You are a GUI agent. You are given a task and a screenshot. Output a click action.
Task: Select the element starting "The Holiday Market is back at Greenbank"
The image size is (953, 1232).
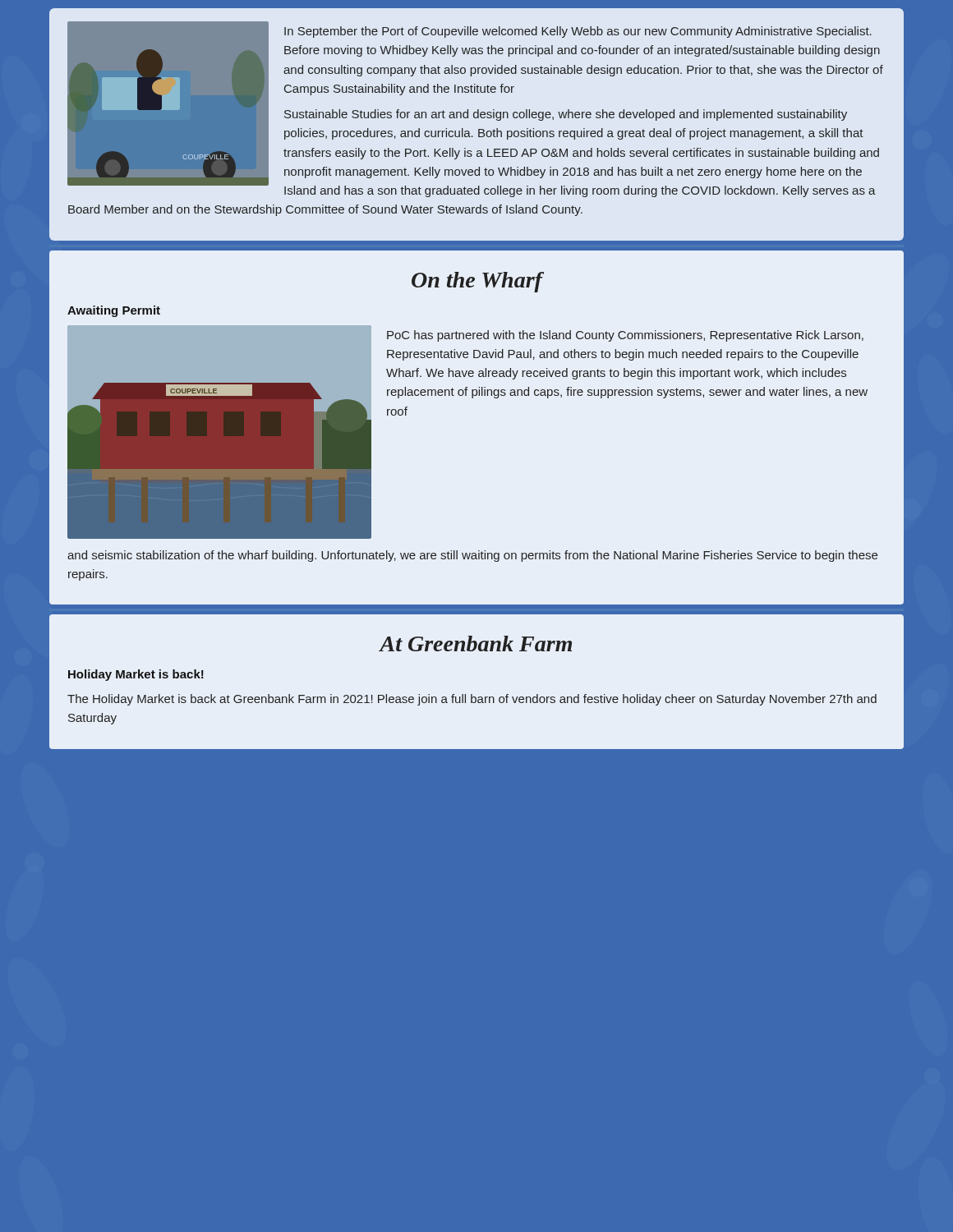[476, 708]
